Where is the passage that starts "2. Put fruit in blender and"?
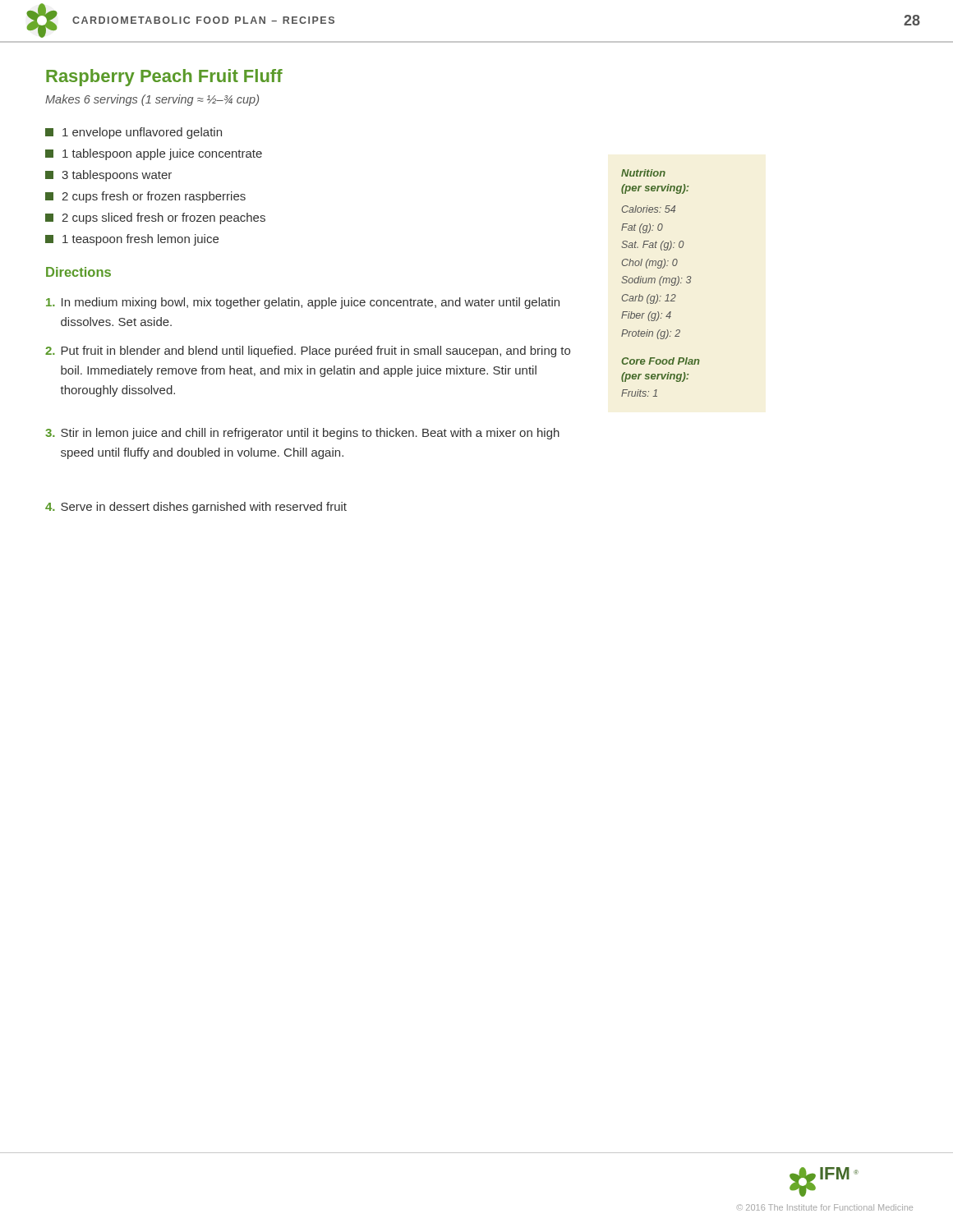Screen dimensions: 1232x953 point(308,370)
